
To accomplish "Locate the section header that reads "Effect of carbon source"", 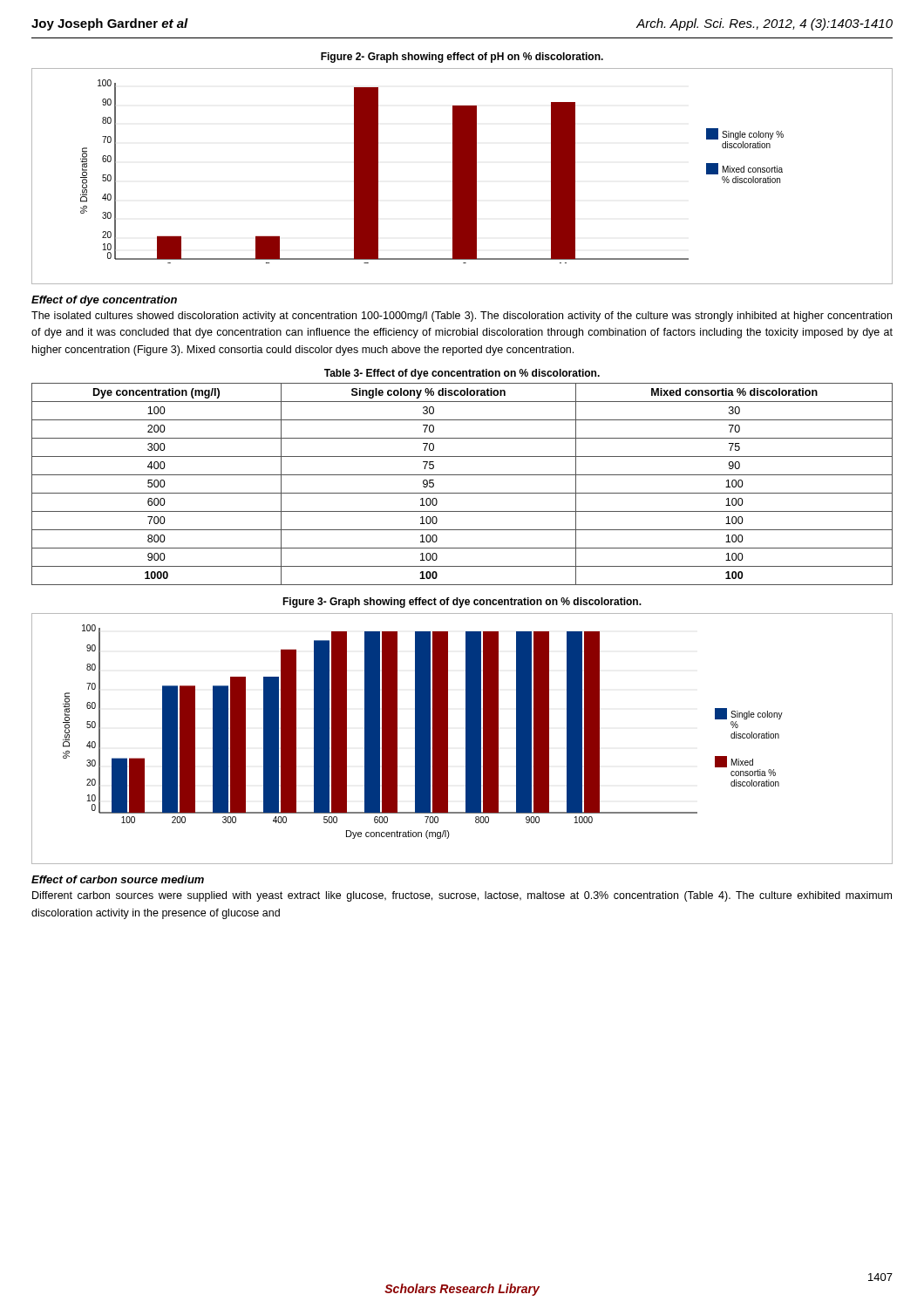I will 118,879.
